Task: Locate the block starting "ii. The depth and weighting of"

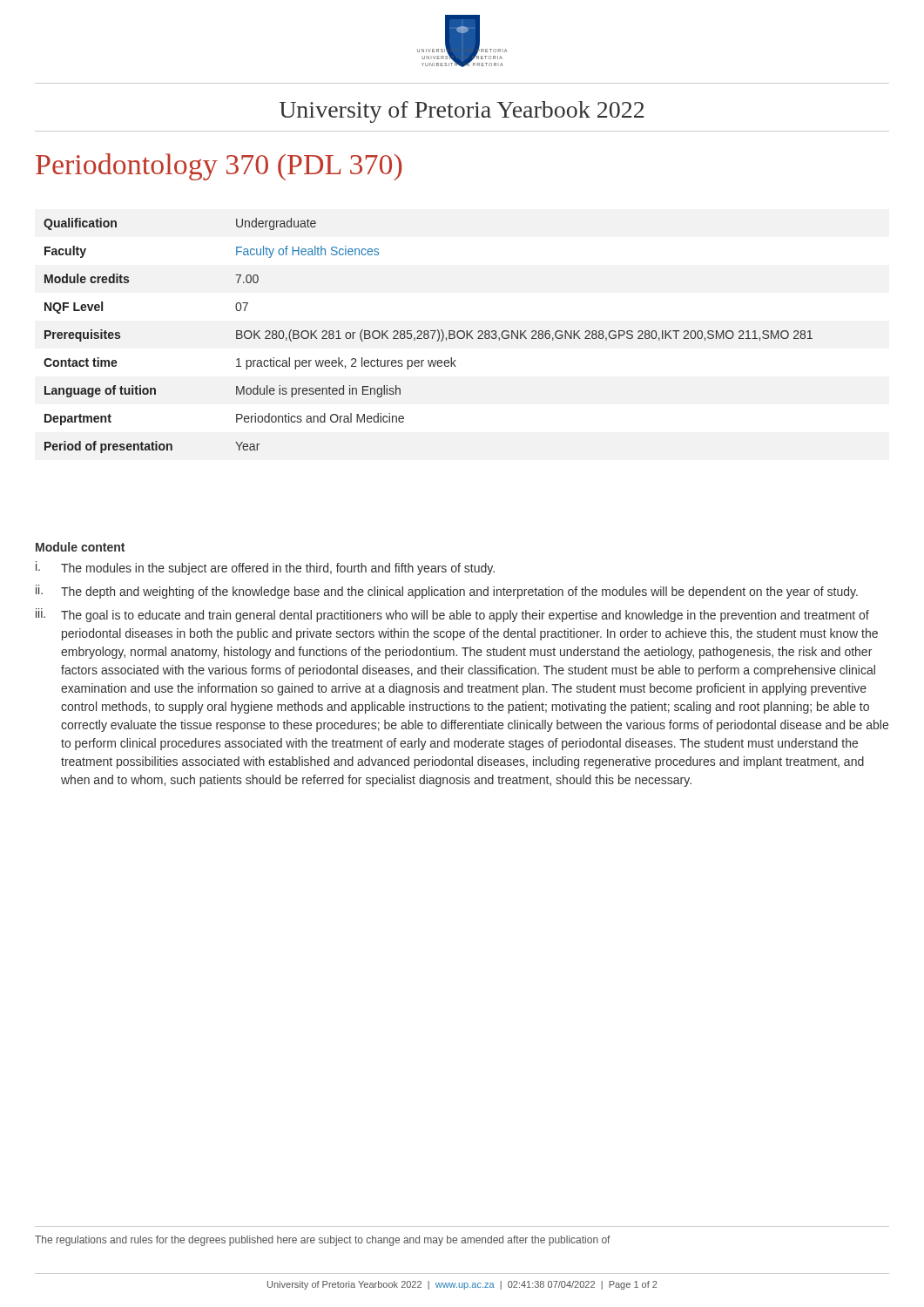Action: tap(462, 592)
